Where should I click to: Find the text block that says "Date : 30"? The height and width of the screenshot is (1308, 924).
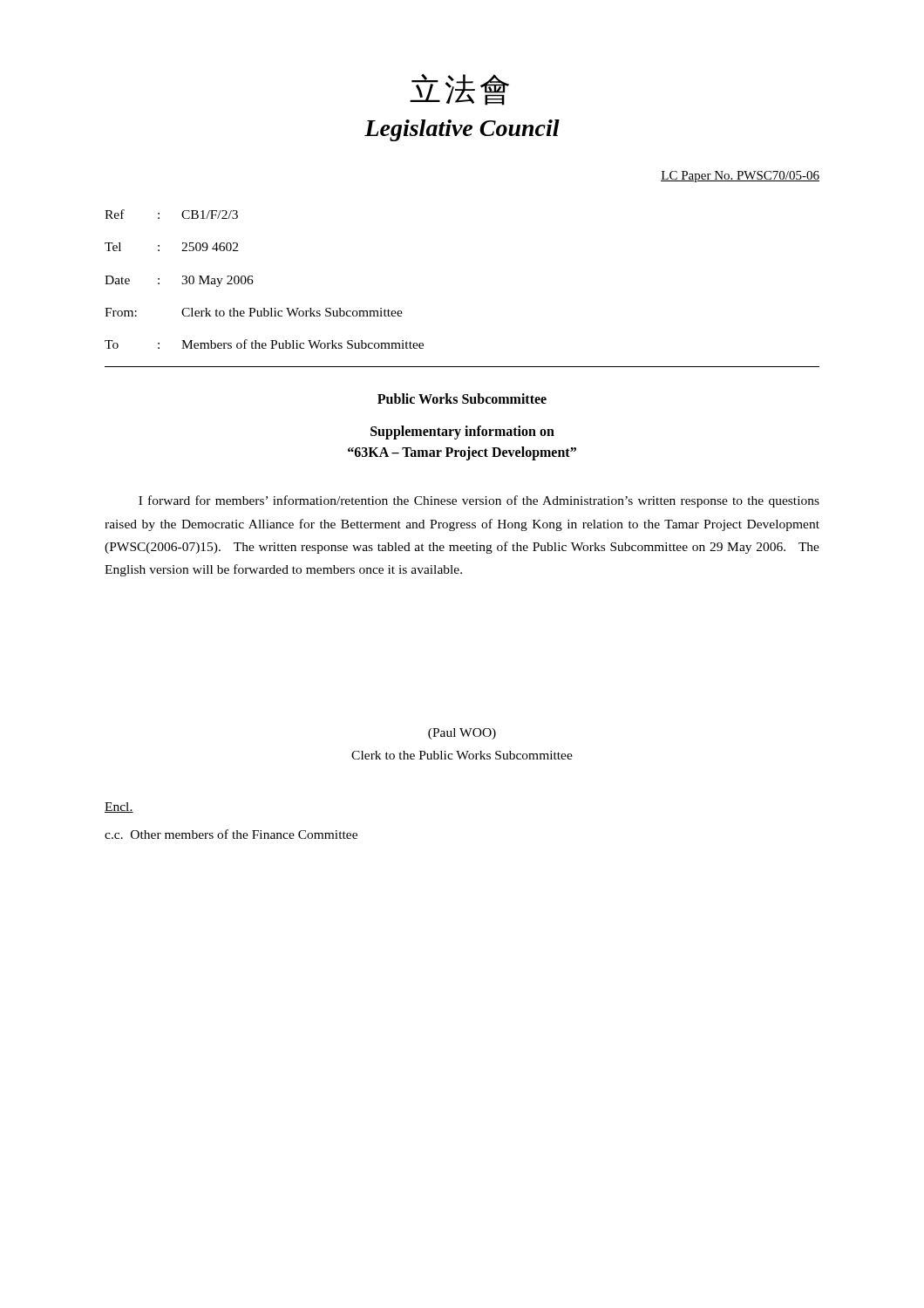(x=179, y=281)
